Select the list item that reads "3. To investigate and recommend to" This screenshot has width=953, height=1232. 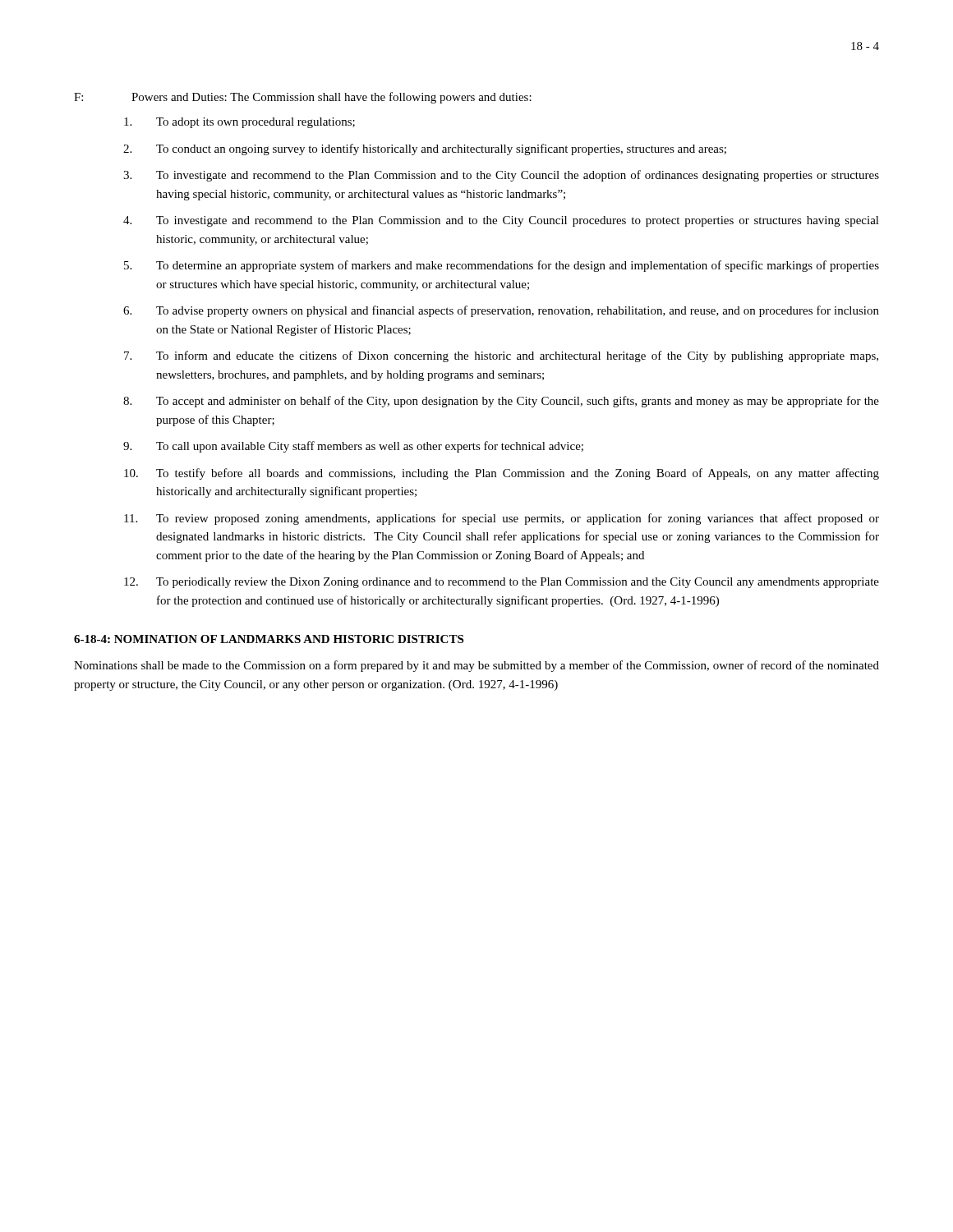click(476, 184)
